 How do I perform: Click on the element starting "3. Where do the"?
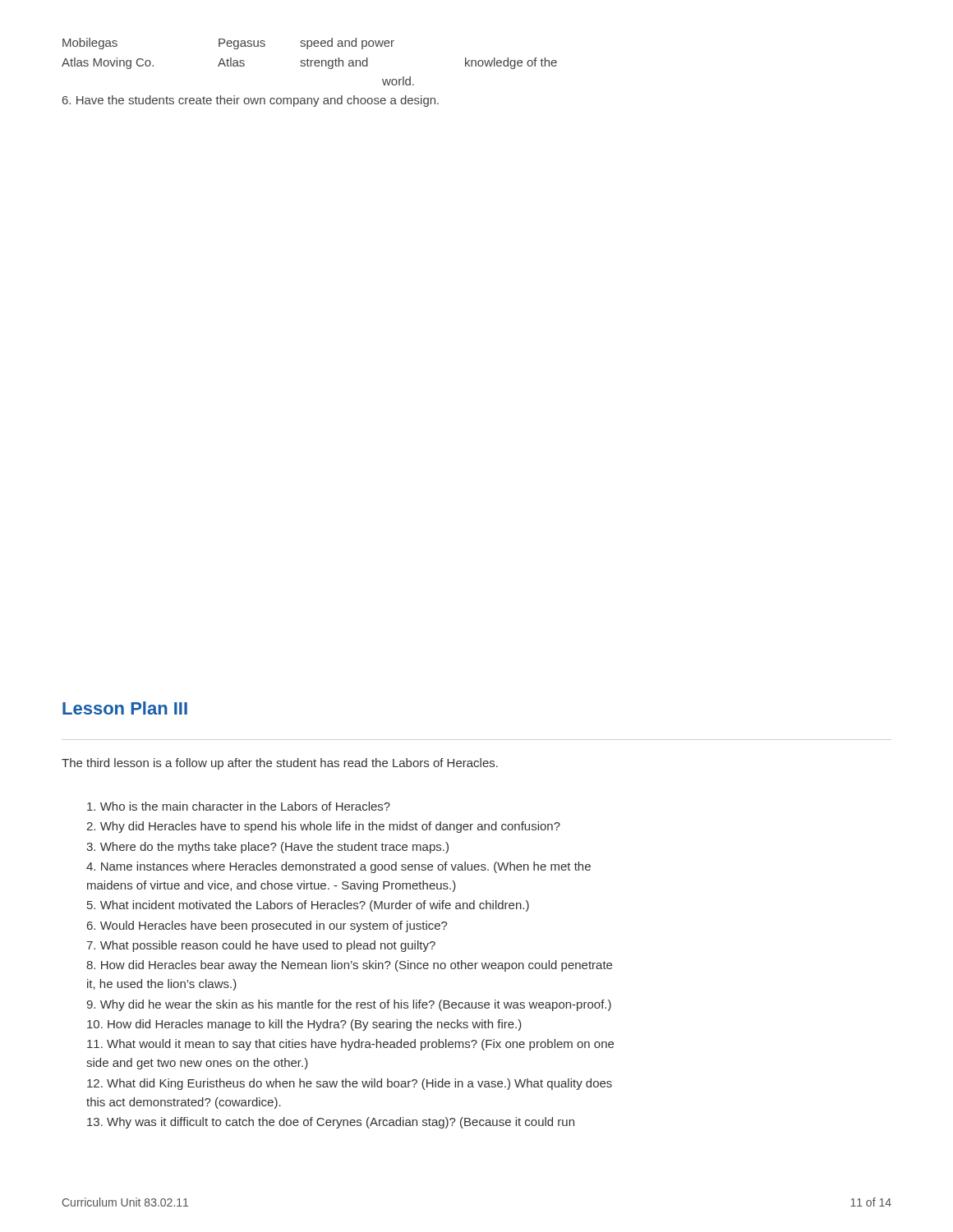point(268,846)
